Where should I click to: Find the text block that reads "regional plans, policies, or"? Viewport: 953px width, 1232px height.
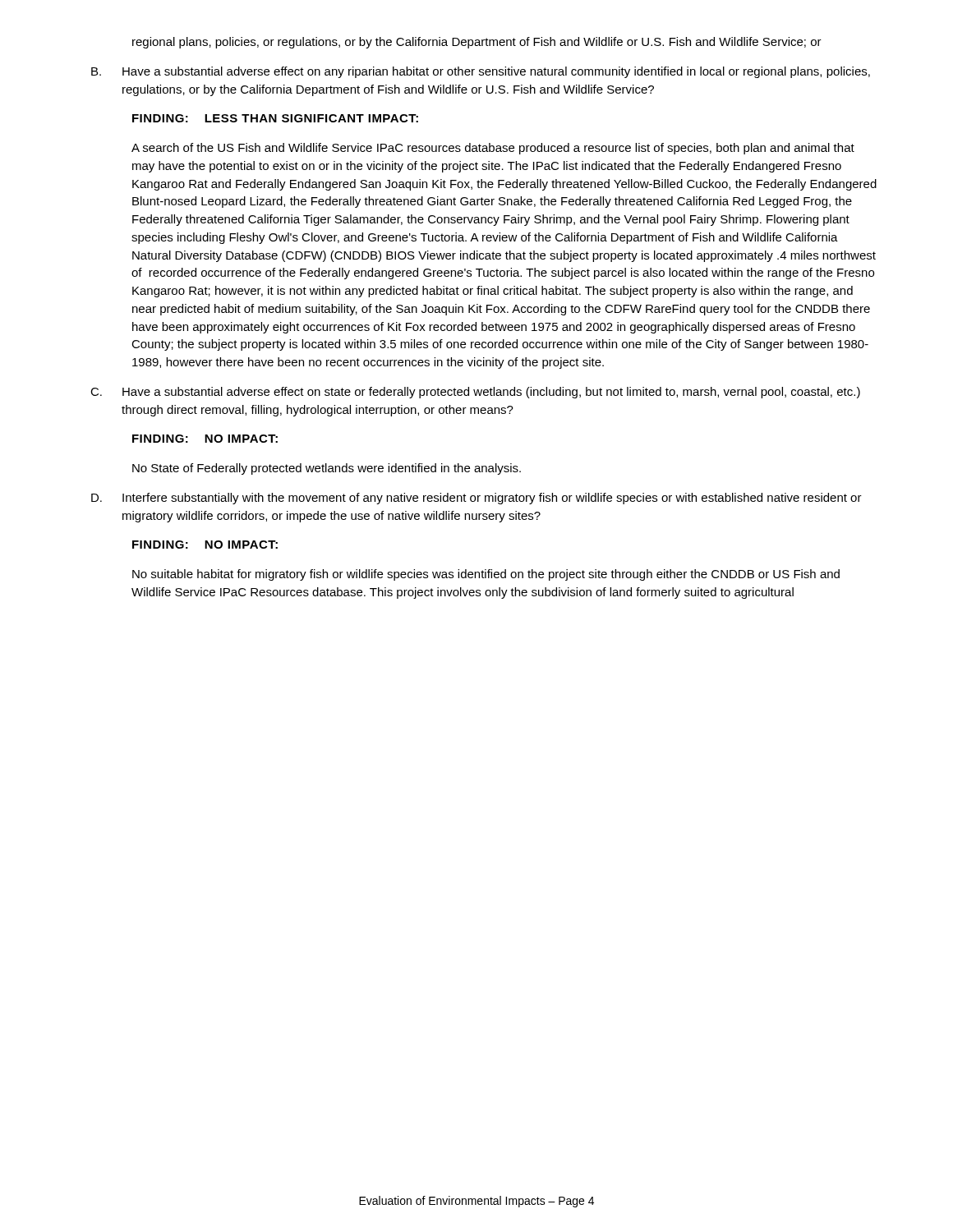(476, 41)
